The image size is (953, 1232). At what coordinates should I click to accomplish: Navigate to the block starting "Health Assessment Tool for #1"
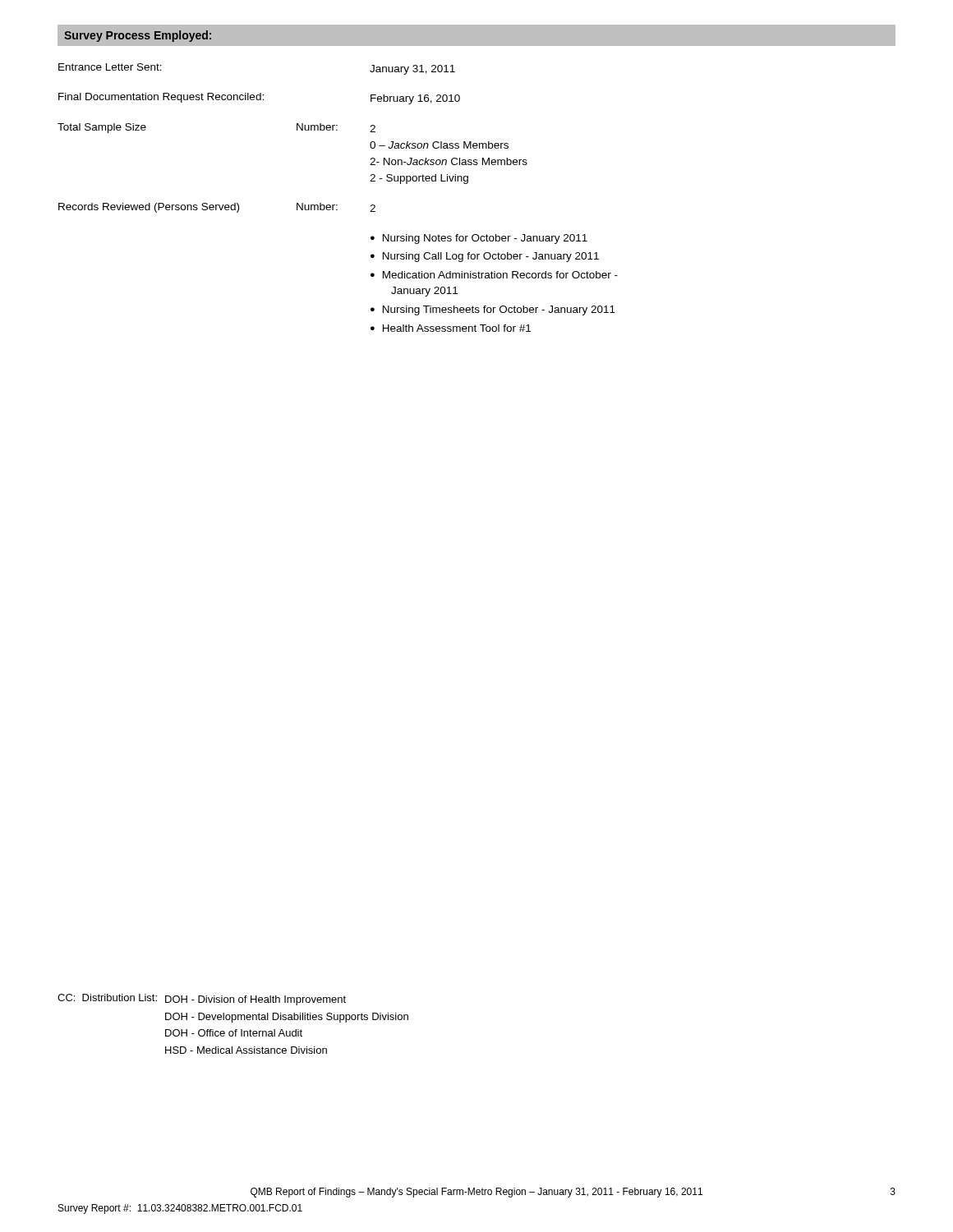457,328
